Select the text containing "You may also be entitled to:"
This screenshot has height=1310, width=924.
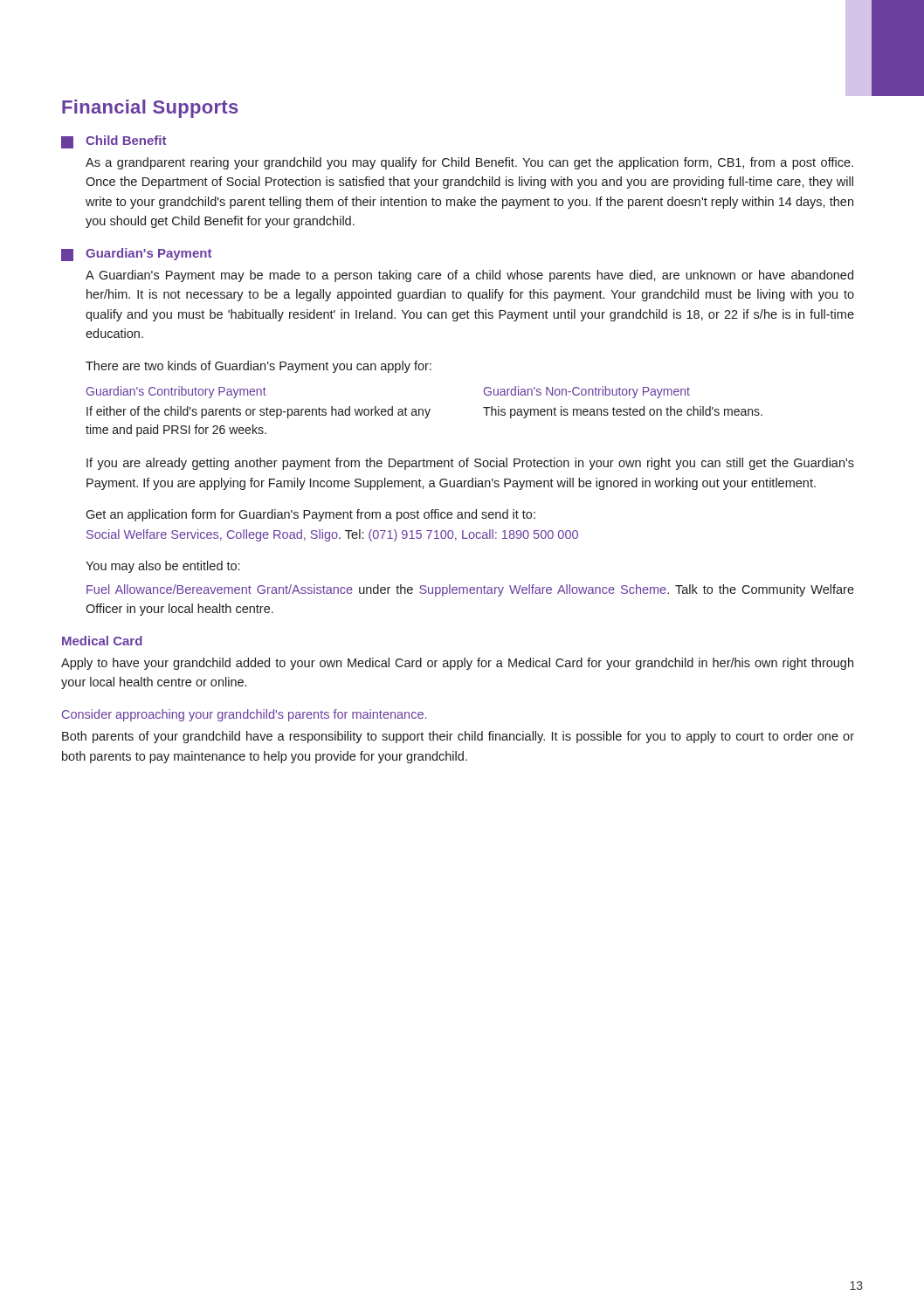tap(163, 566)
